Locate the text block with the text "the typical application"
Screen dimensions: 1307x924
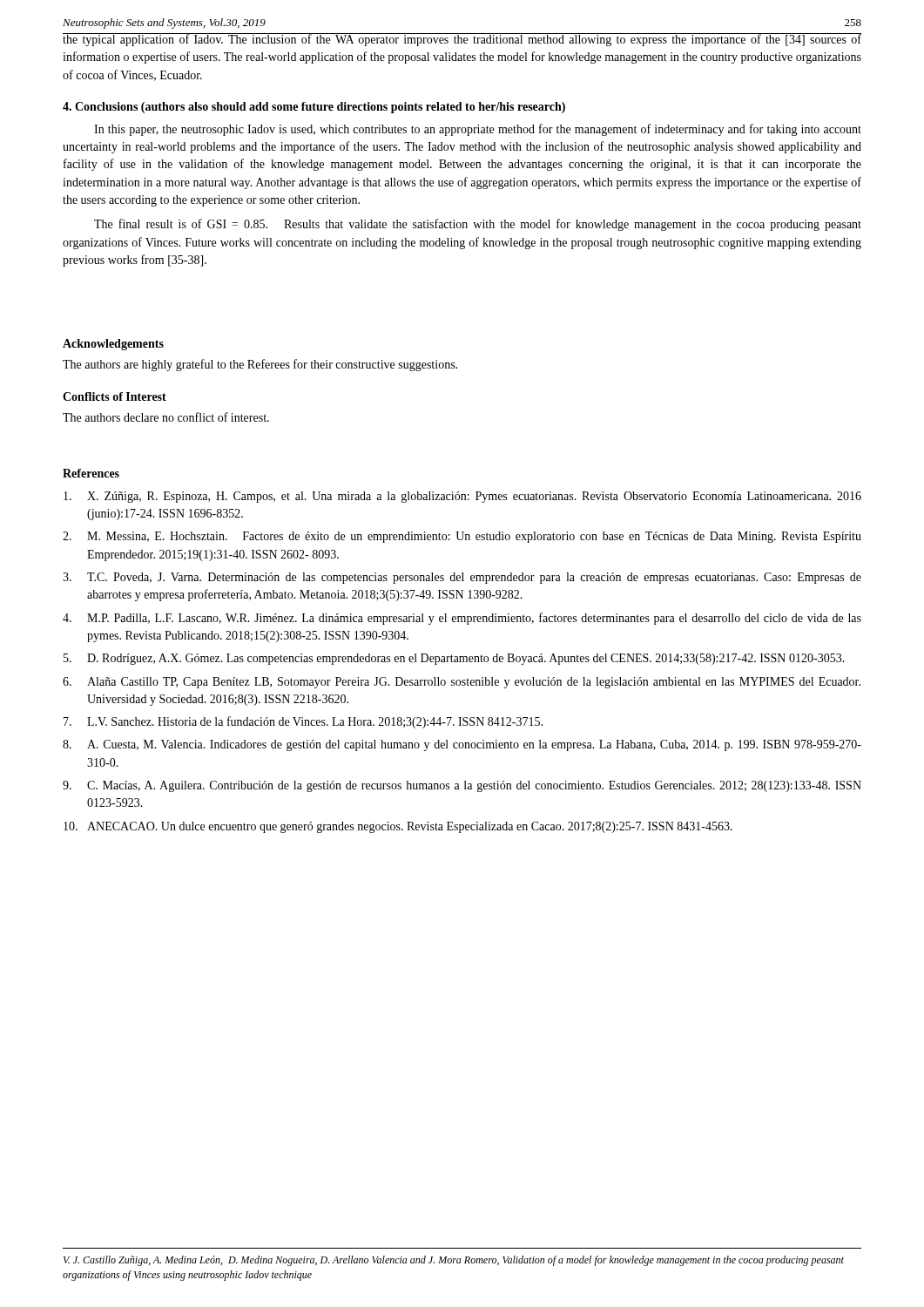pyautogui.click(x=462, y=58)
